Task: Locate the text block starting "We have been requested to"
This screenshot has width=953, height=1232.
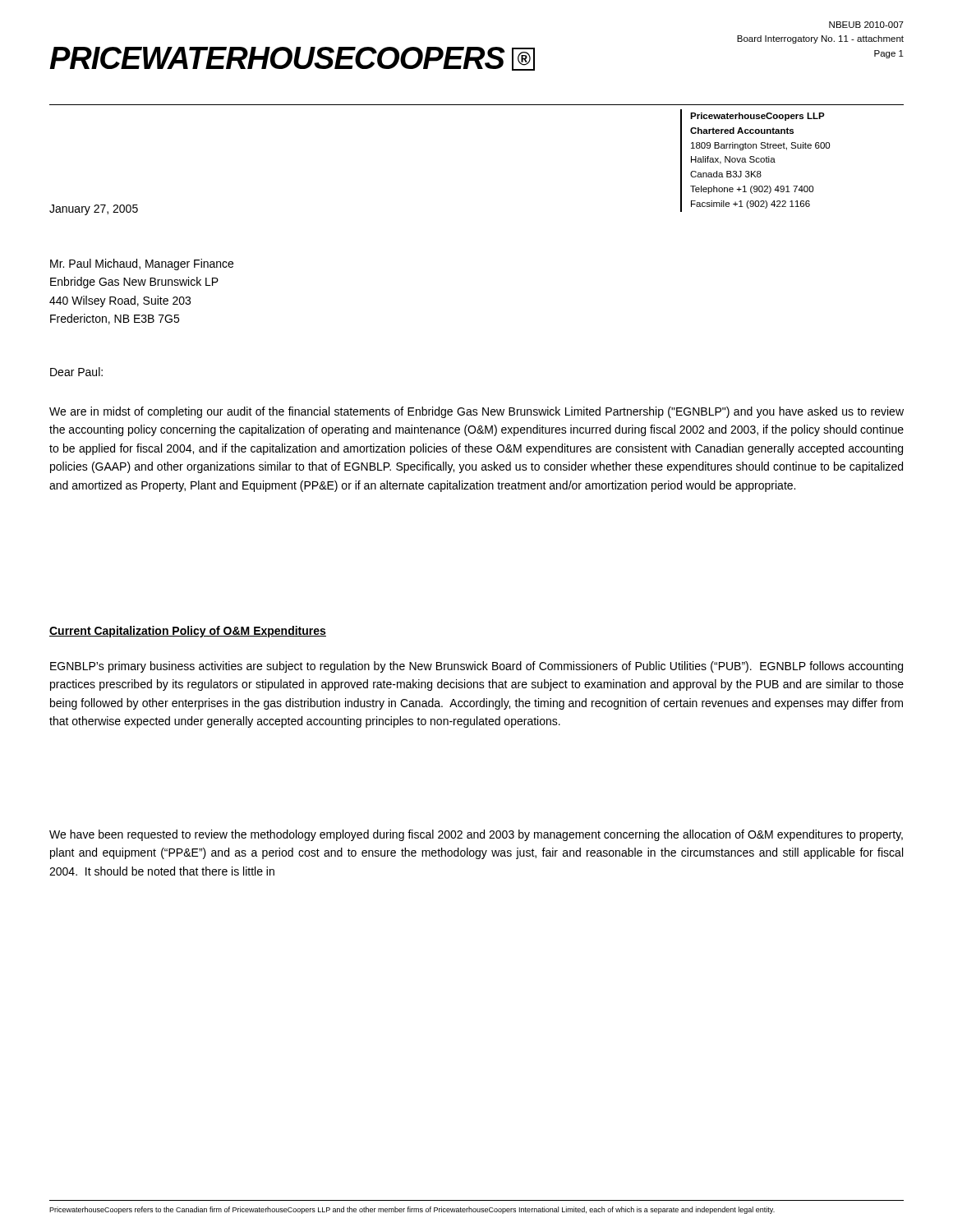Action: [476, 853]
